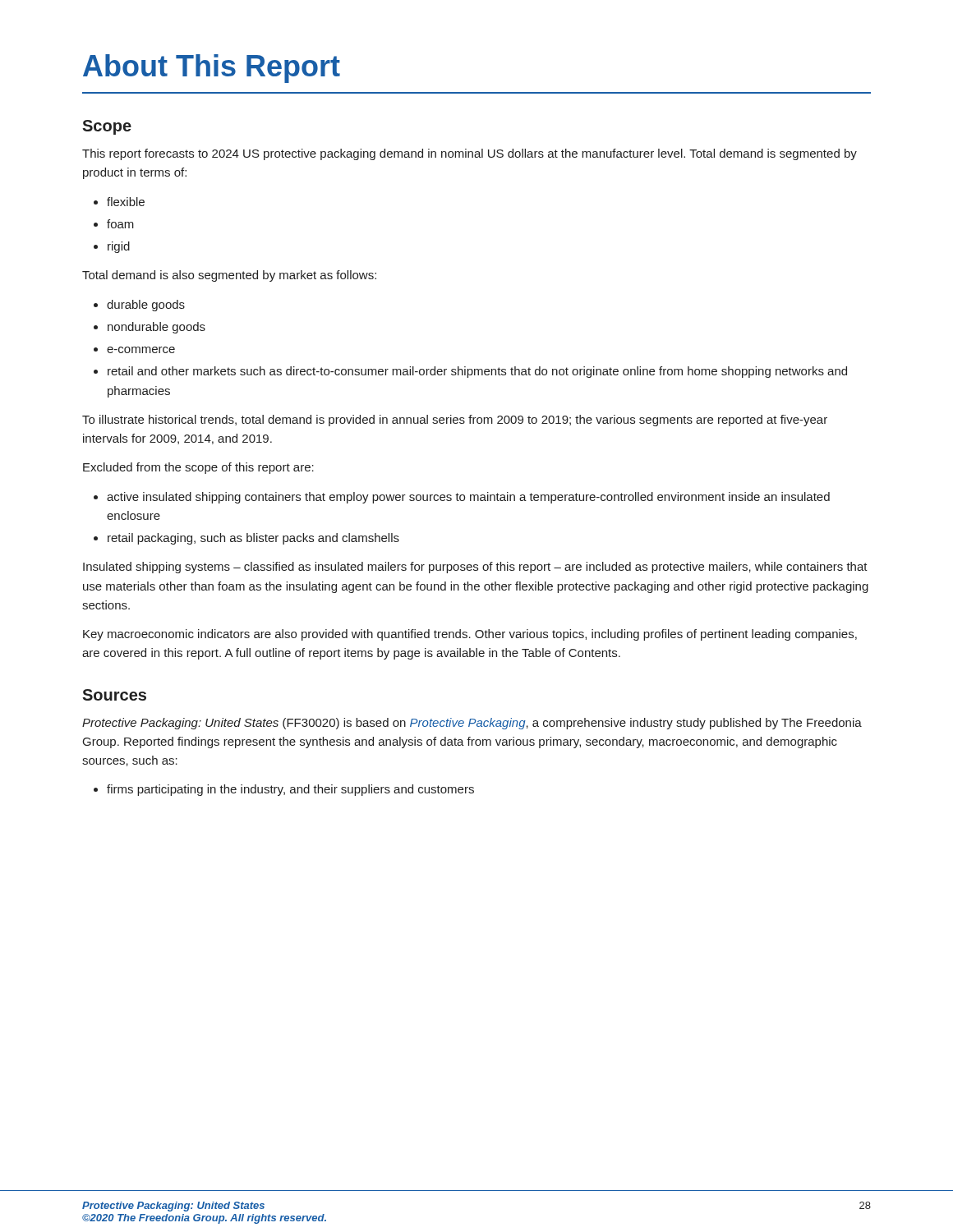Click on the passage starting "active insulated shipping containers that"
Image resolution: width=953 pixels, height=1232 pixels.
tap(468, 506)
